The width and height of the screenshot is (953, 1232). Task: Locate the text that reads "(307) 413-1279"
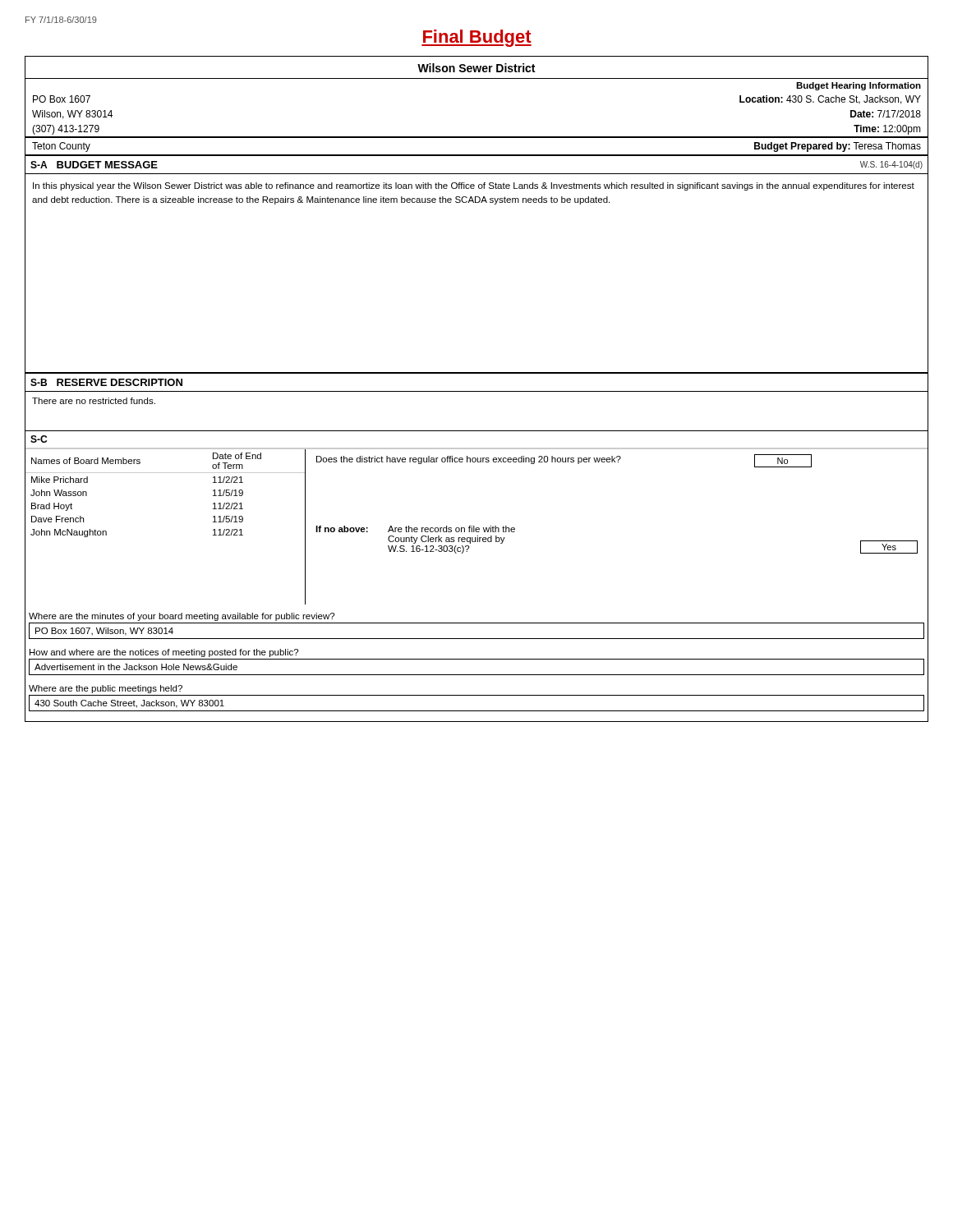click(66, 129)
